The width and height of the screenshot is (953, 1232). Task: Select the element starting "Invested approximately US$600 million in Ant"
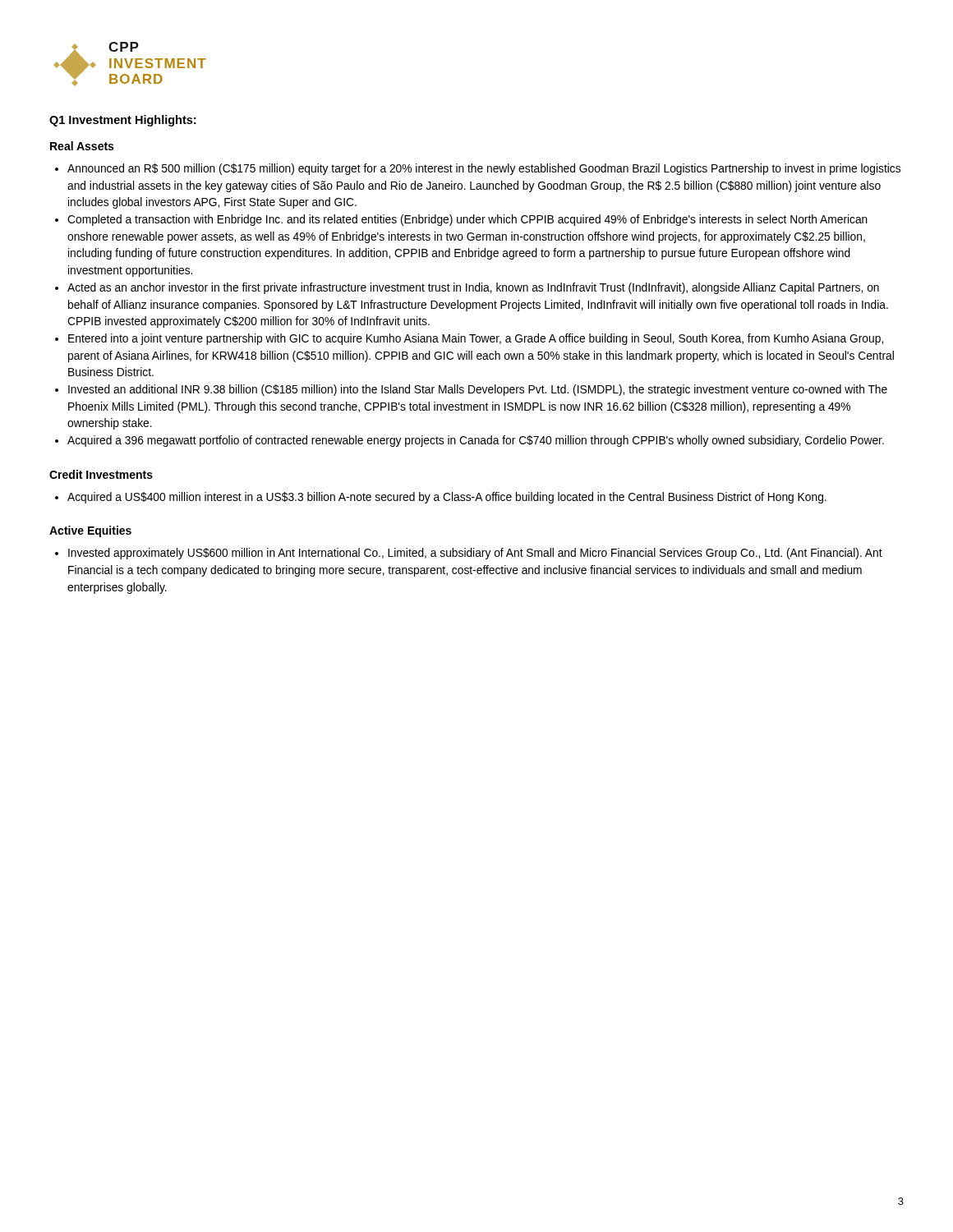(486, 571)
